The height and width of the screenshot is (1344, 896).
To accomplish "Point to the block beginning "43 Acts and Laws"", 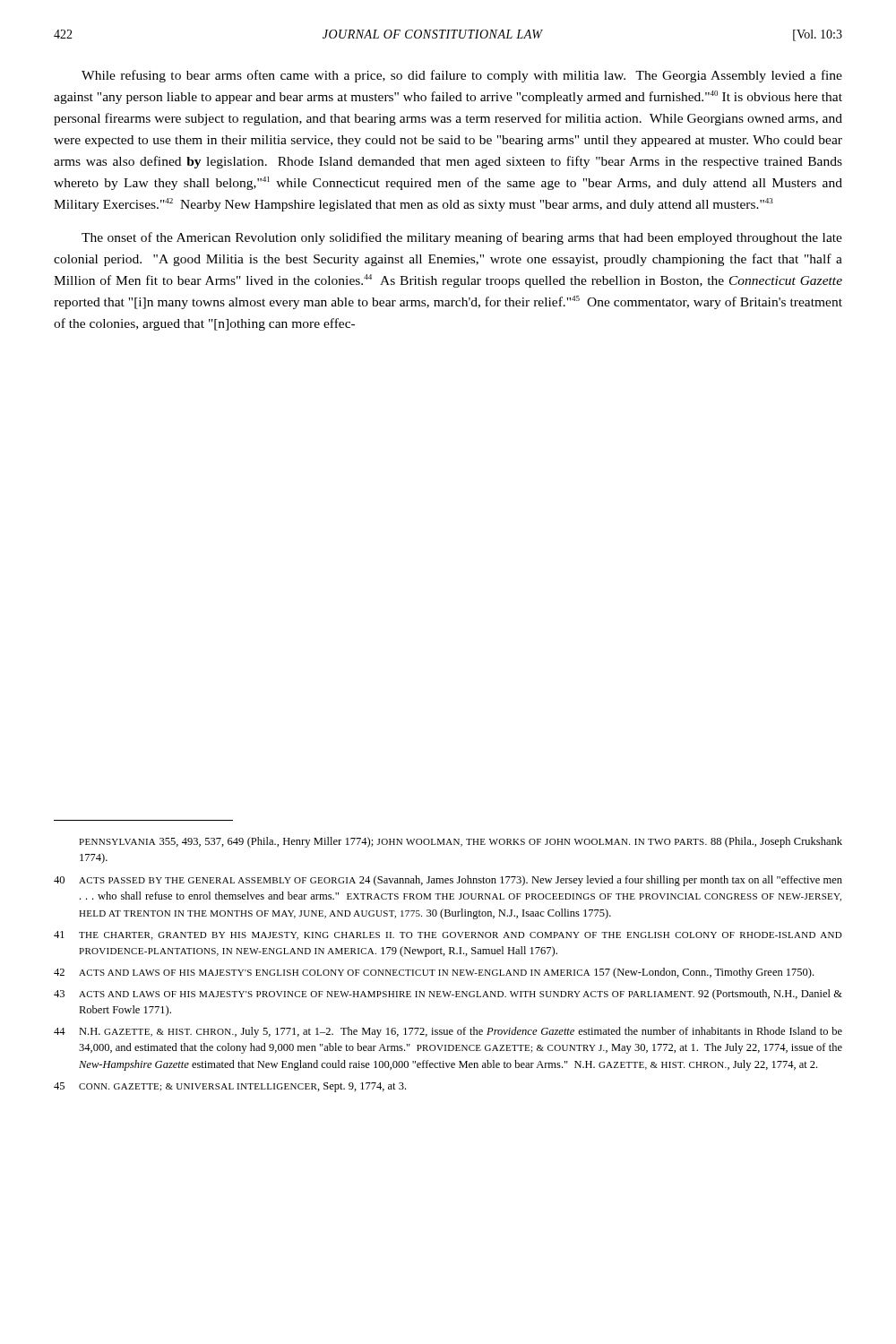I will 448,1002.
